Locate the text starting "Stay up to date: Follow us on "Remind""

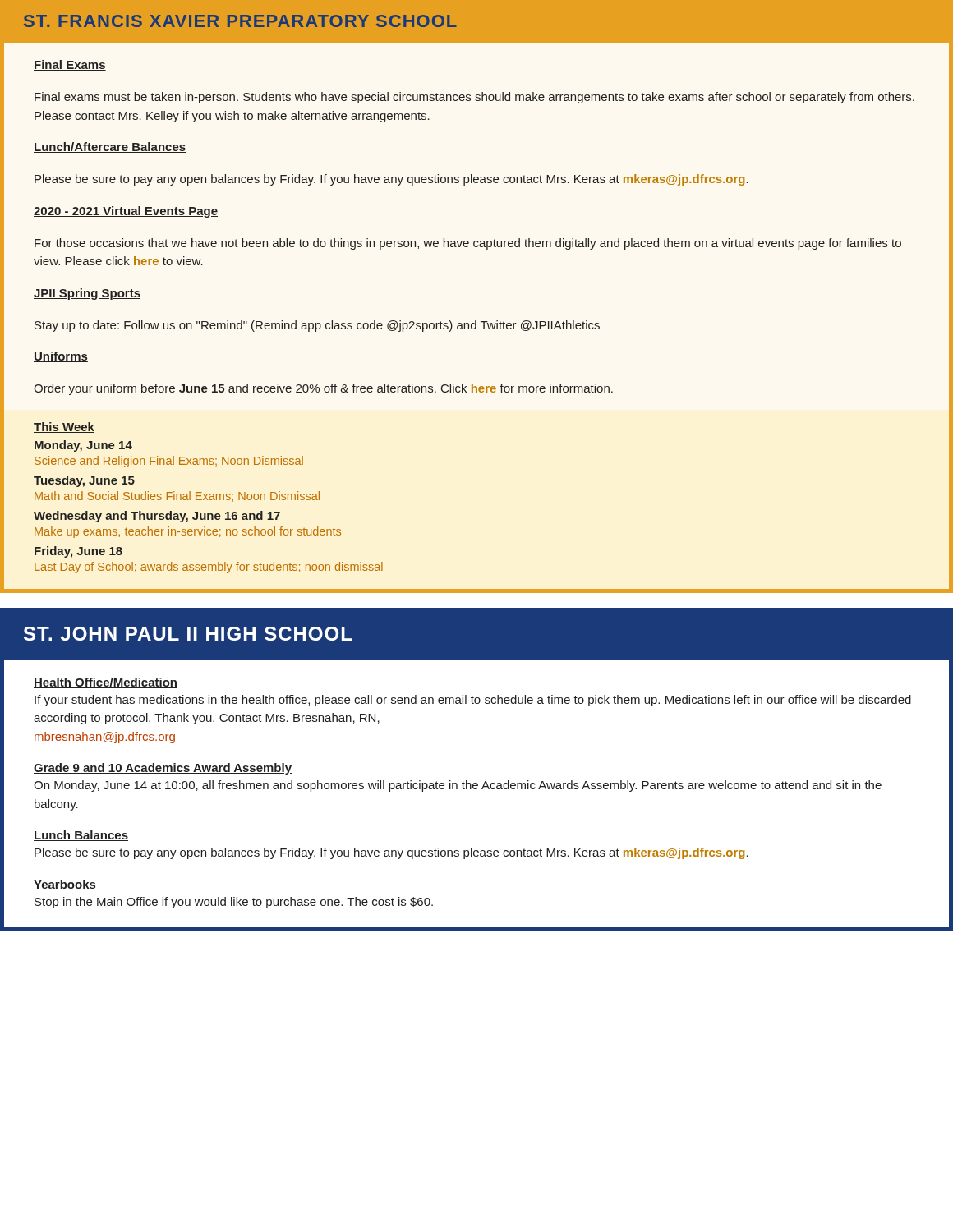point(317,324)
